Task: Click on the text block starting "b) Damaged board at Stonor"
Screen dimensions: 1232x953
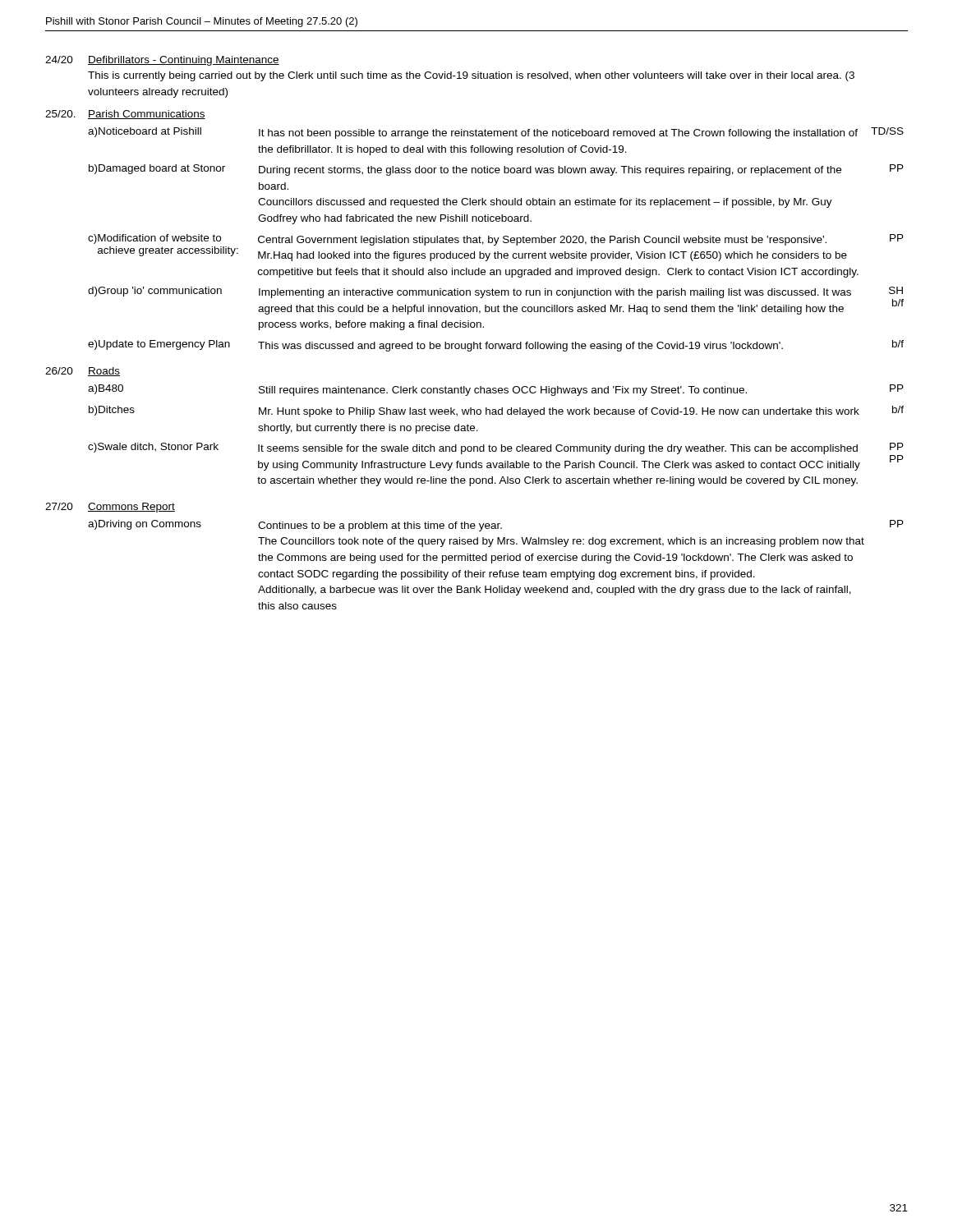Action: (474, 194)
